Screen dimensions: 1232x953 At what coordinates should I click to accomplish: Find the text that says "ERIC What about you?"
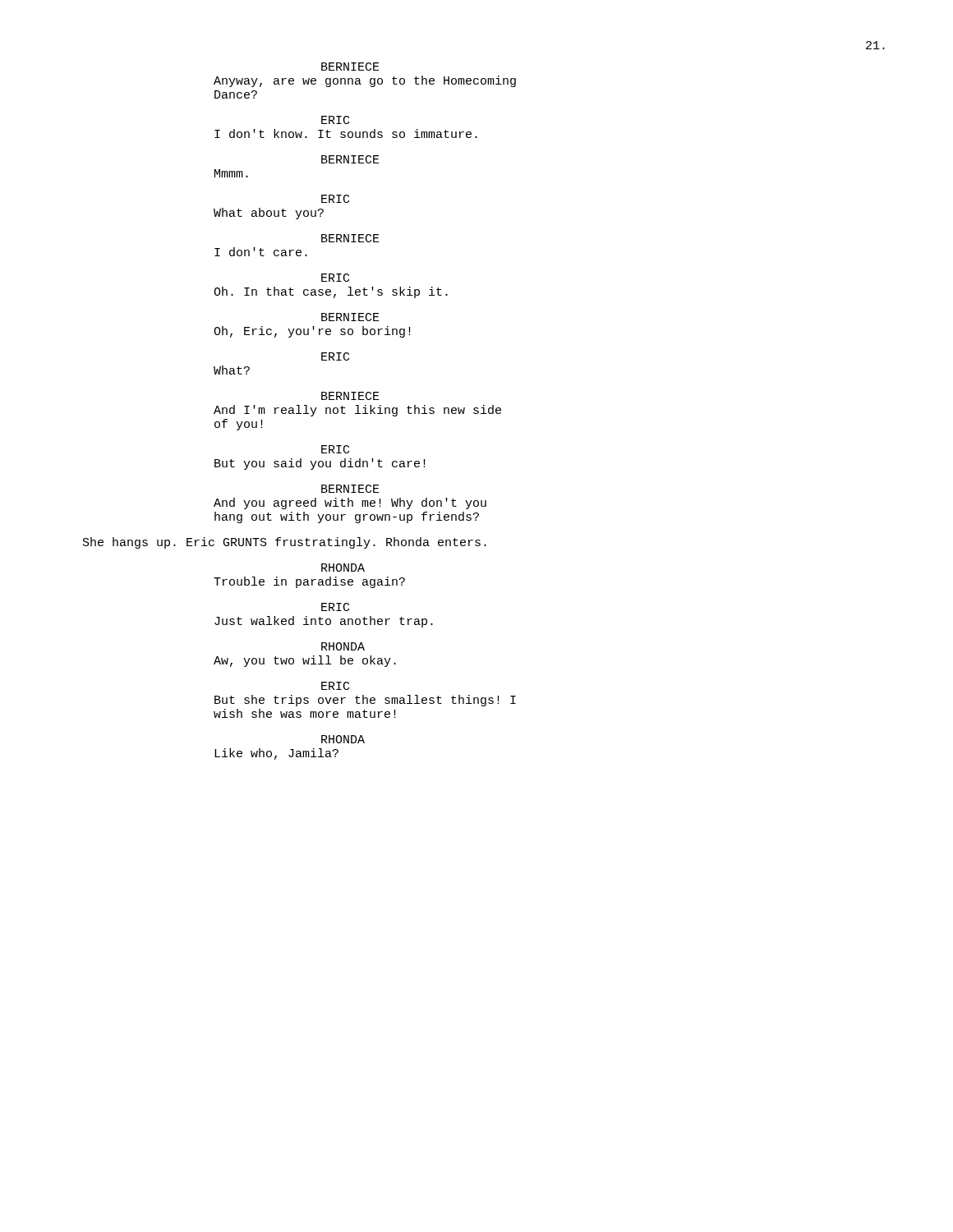(x=335, y=199)
